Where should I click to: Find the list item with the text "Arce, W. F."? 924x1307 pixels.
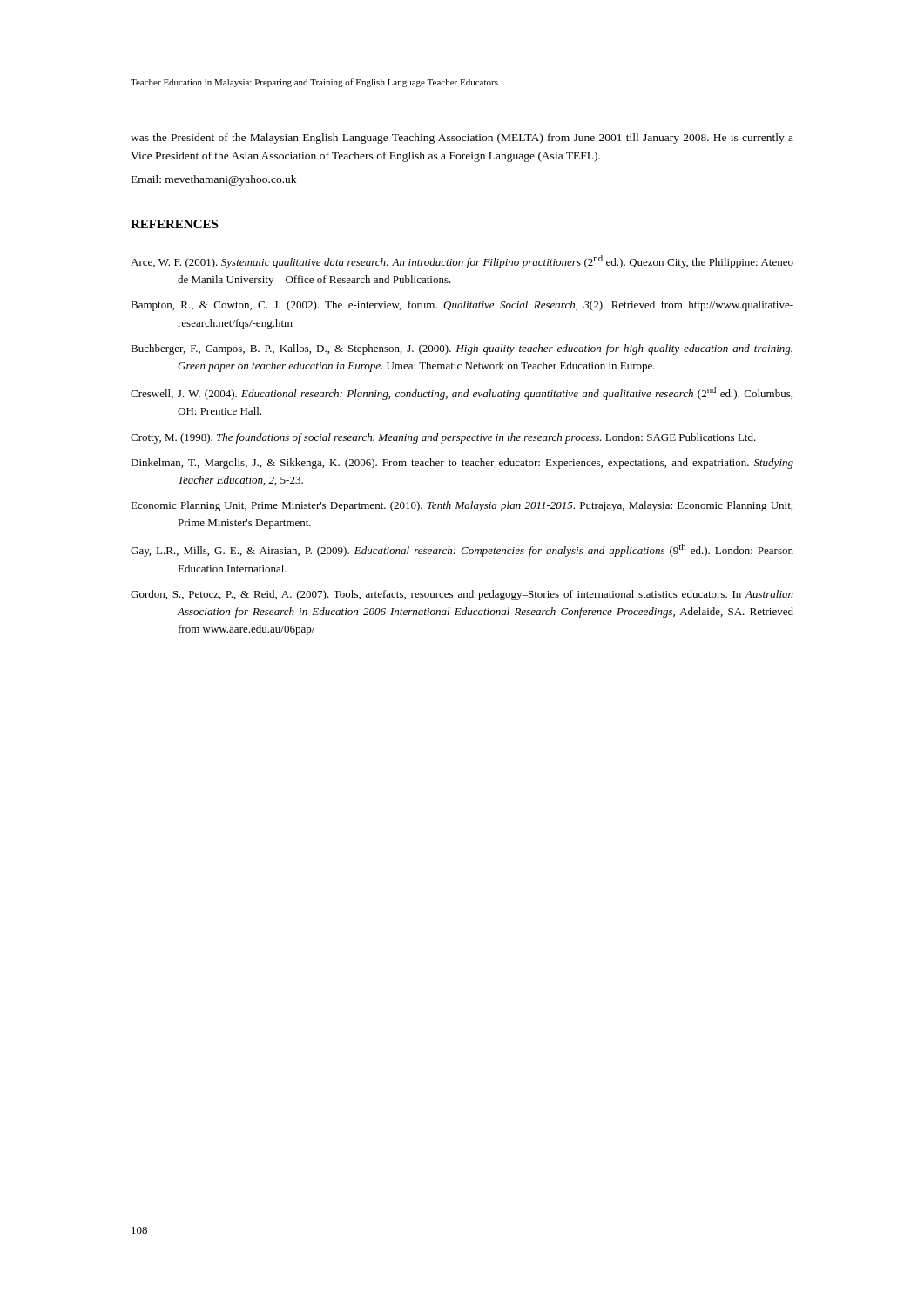click(462, 269)
